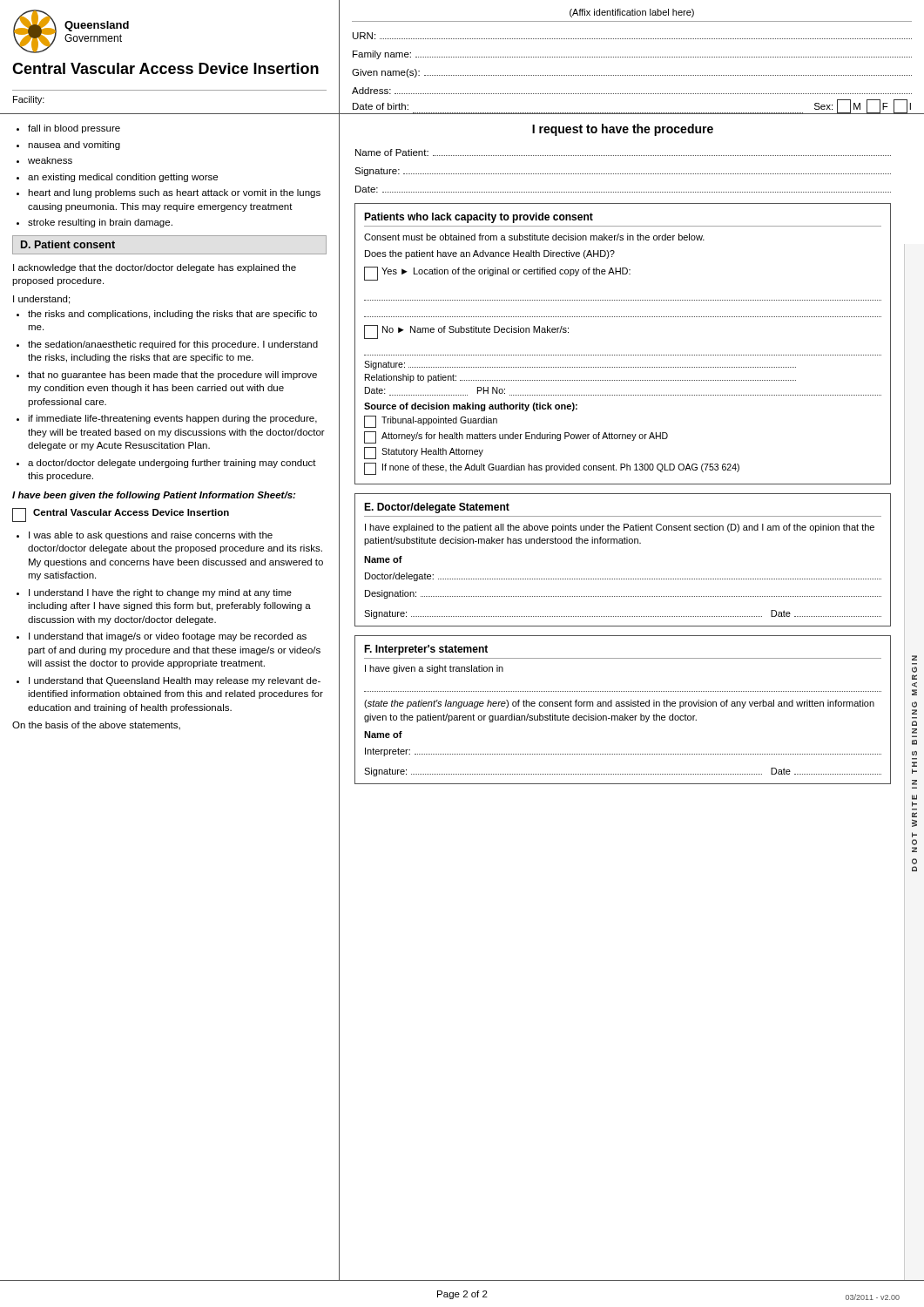Navigate to the region starting "I understand I have the"
924x1307 pixels.
pyautogui.click(x=169, y=606)
